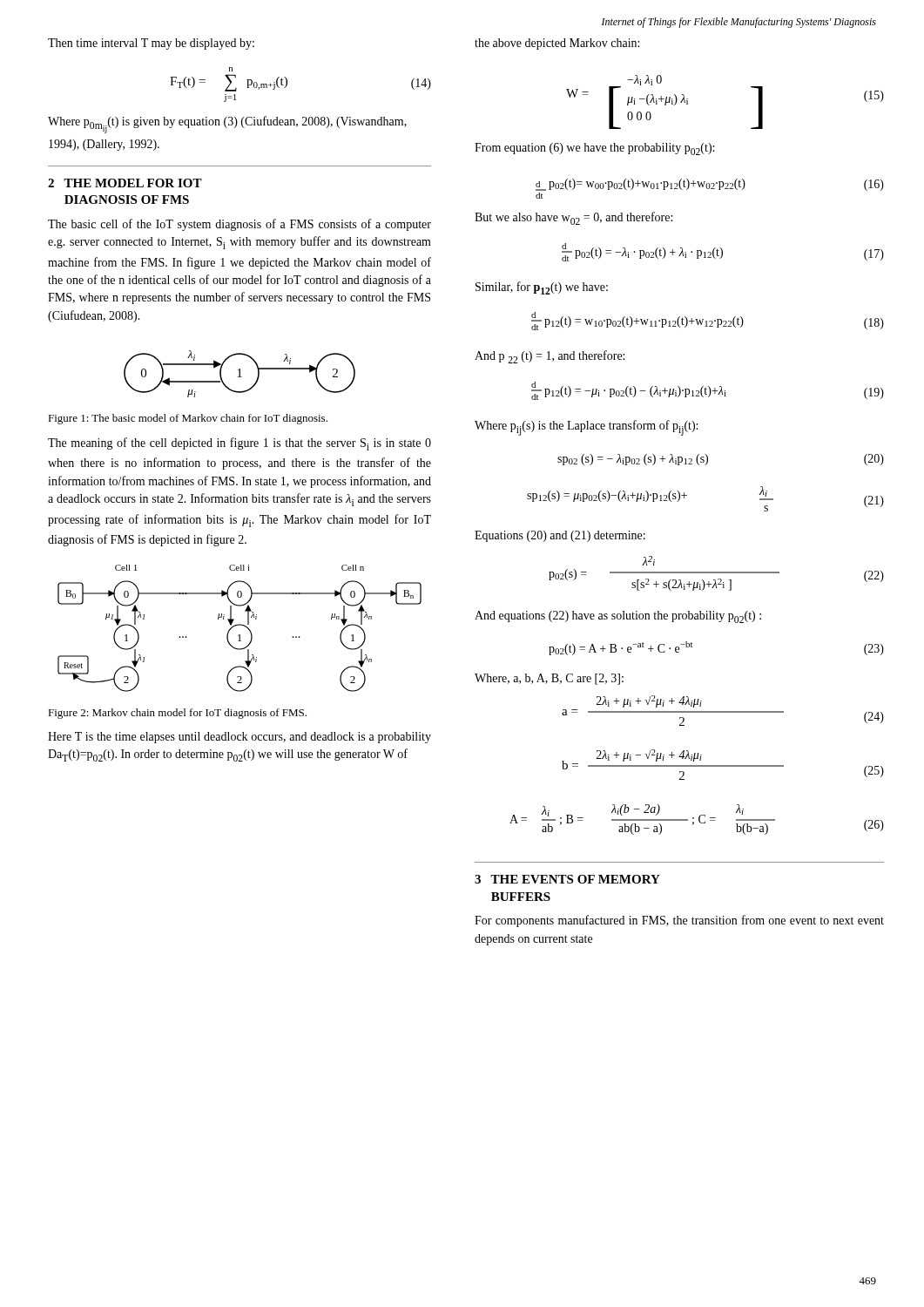Click on the caption containing "Figure 1: The"
The image size is (924, 1307).
(x=188, y=418)
